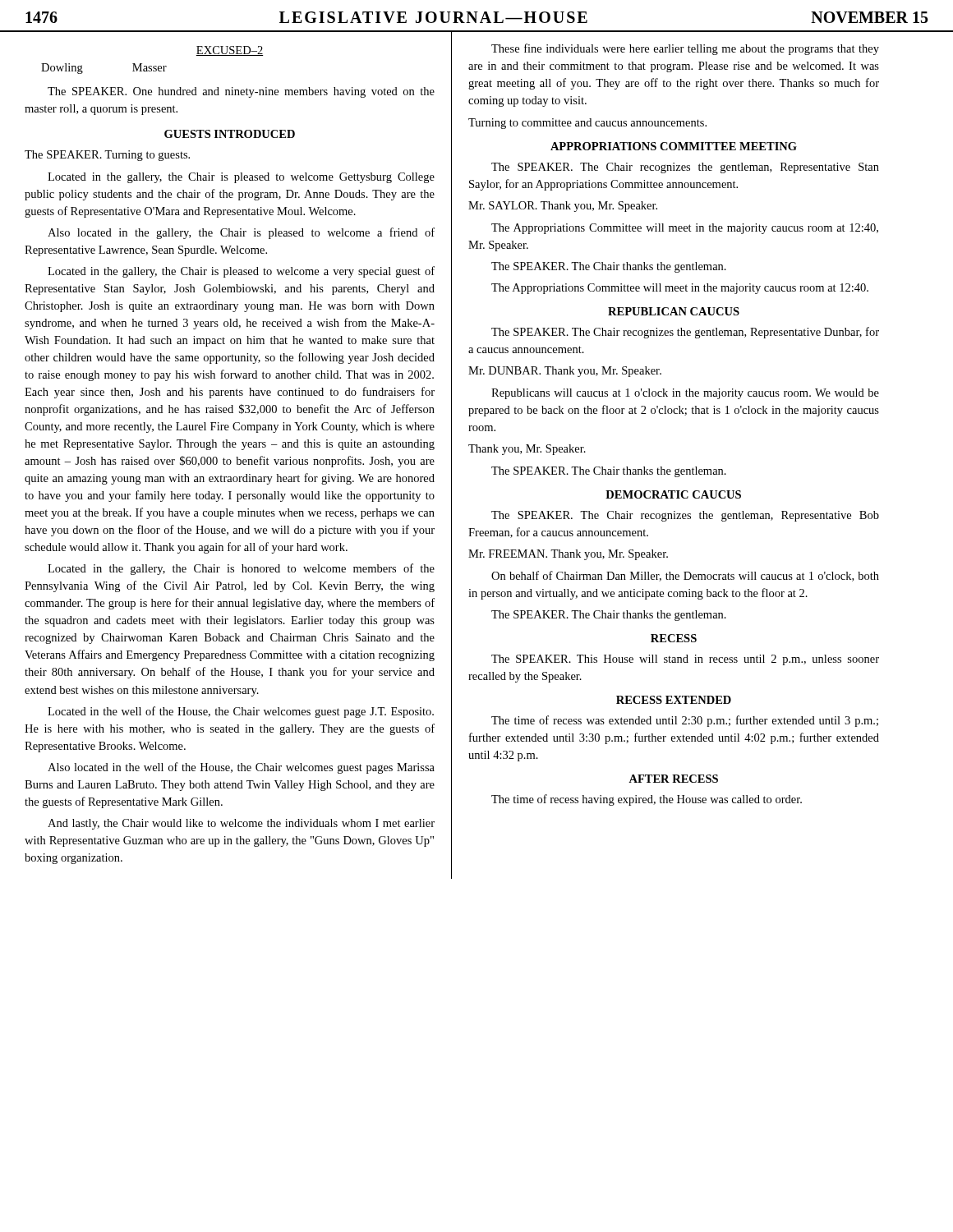This screenshot has height=1232, width=953.
Task: Find the block on this page that starts "And lastly, the Chair would"
Action: [x=230, y=840]
